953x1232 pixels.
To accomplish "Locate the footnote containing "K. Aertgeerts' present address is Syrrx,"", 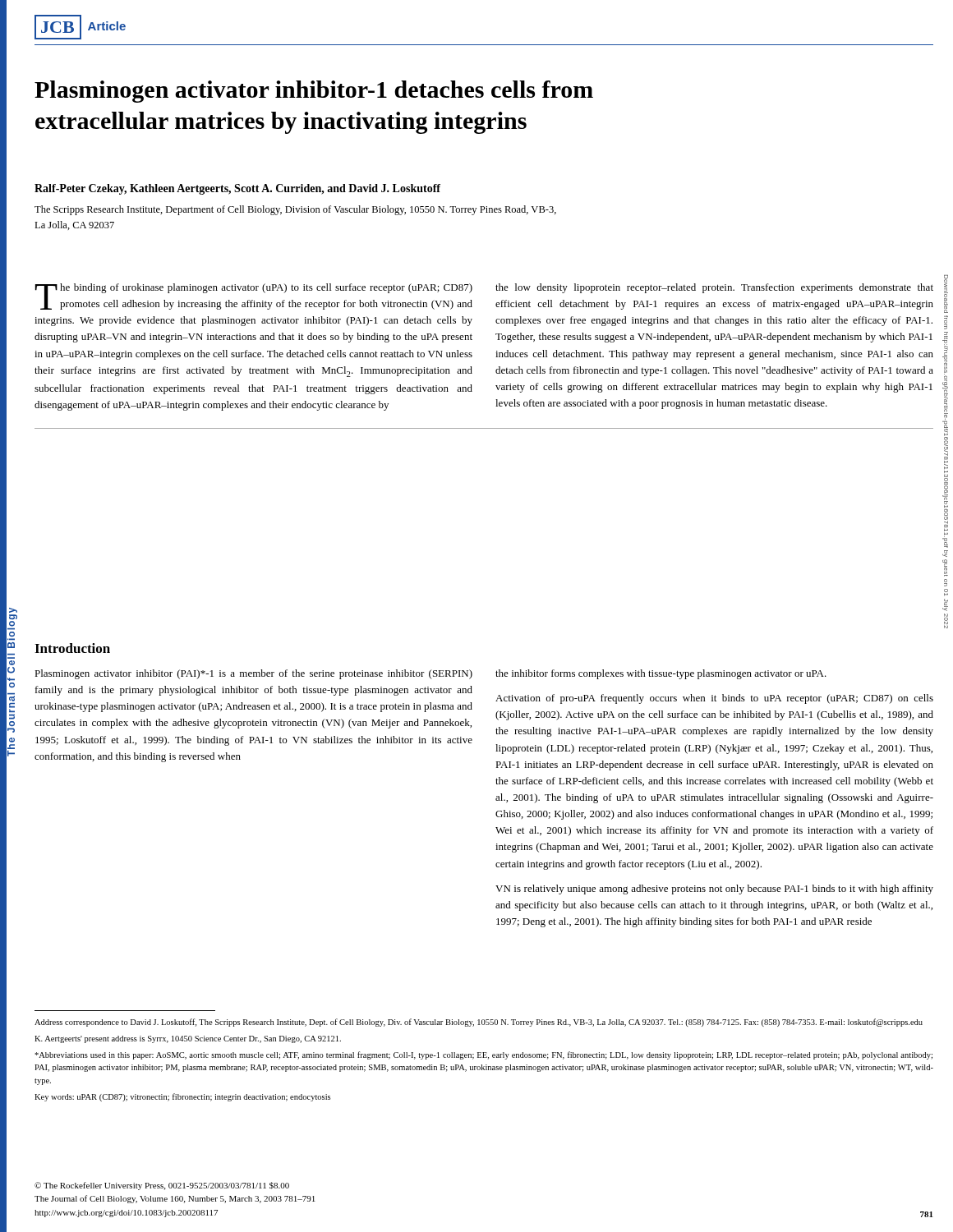I will pos(188,1038).
